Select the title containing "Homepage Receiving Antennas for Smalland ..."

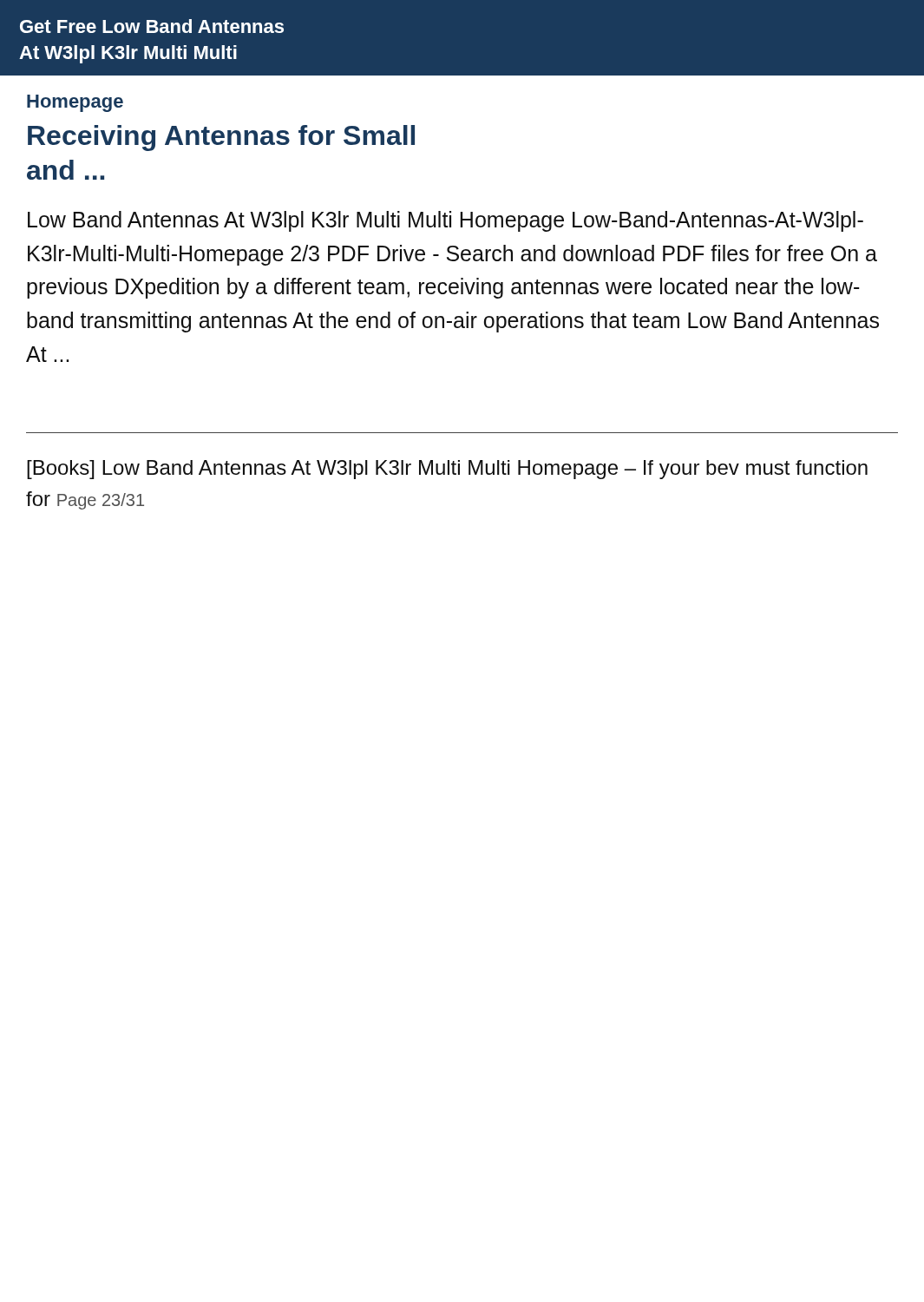tap(75, 103)
